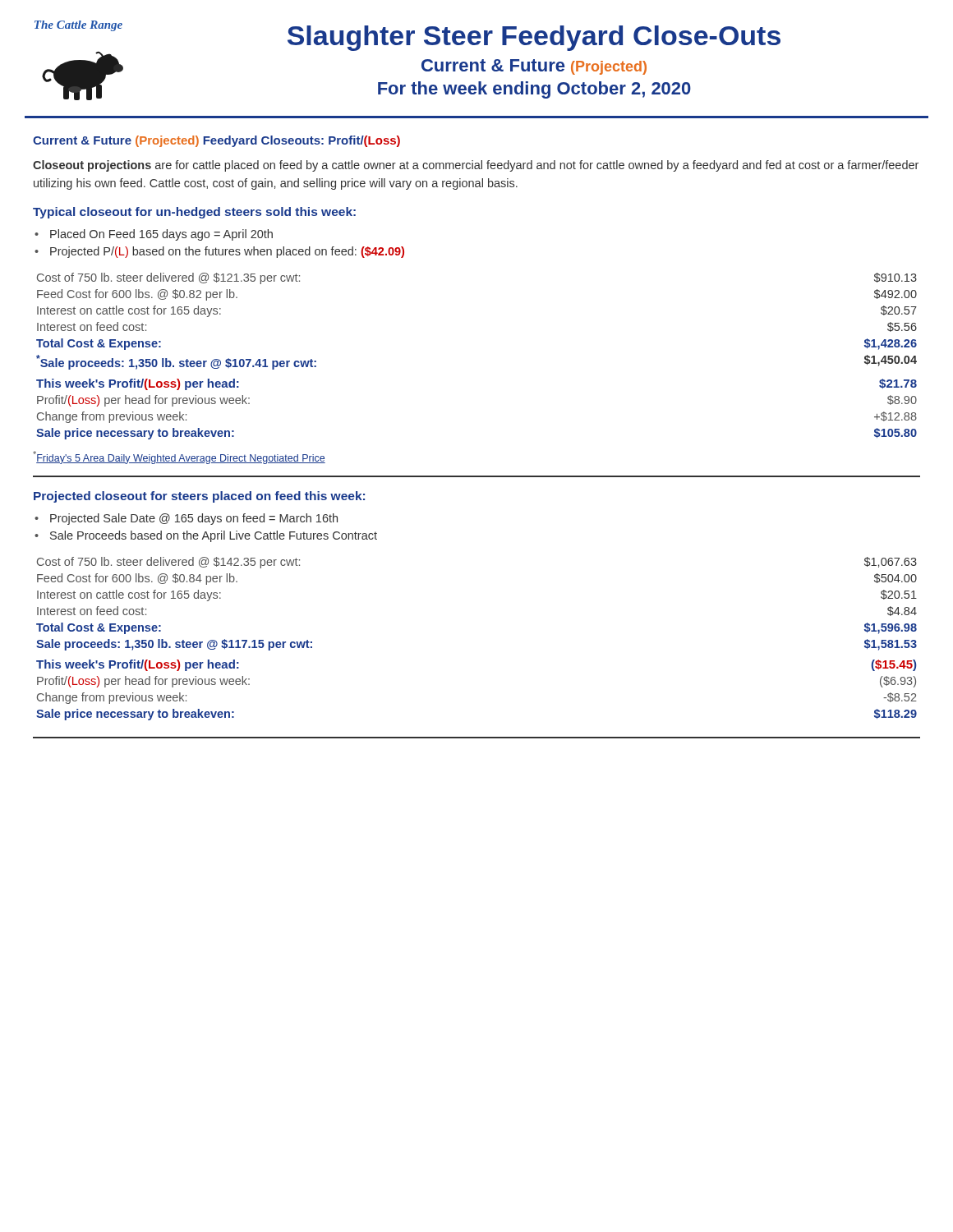Viewport: 953px width, 1232px height.
Task: Locate the title that opens with "Slaughter Steer Feedyard Close-Outs"
Action: pyautogui.click(x=534, y=60)
